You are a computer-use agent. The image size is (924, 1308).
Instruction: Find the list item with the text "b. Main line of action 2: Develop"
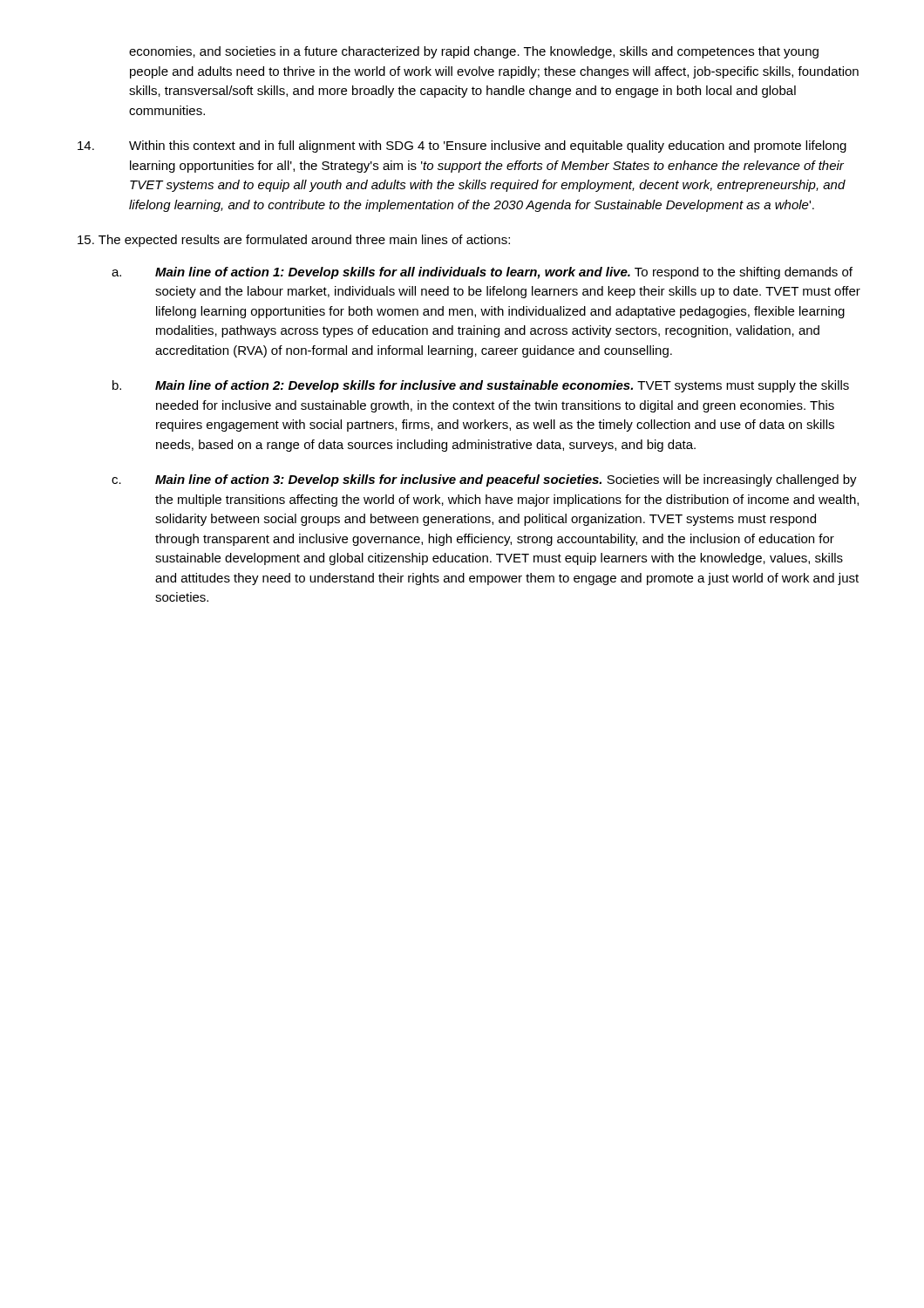click(469, 415)
